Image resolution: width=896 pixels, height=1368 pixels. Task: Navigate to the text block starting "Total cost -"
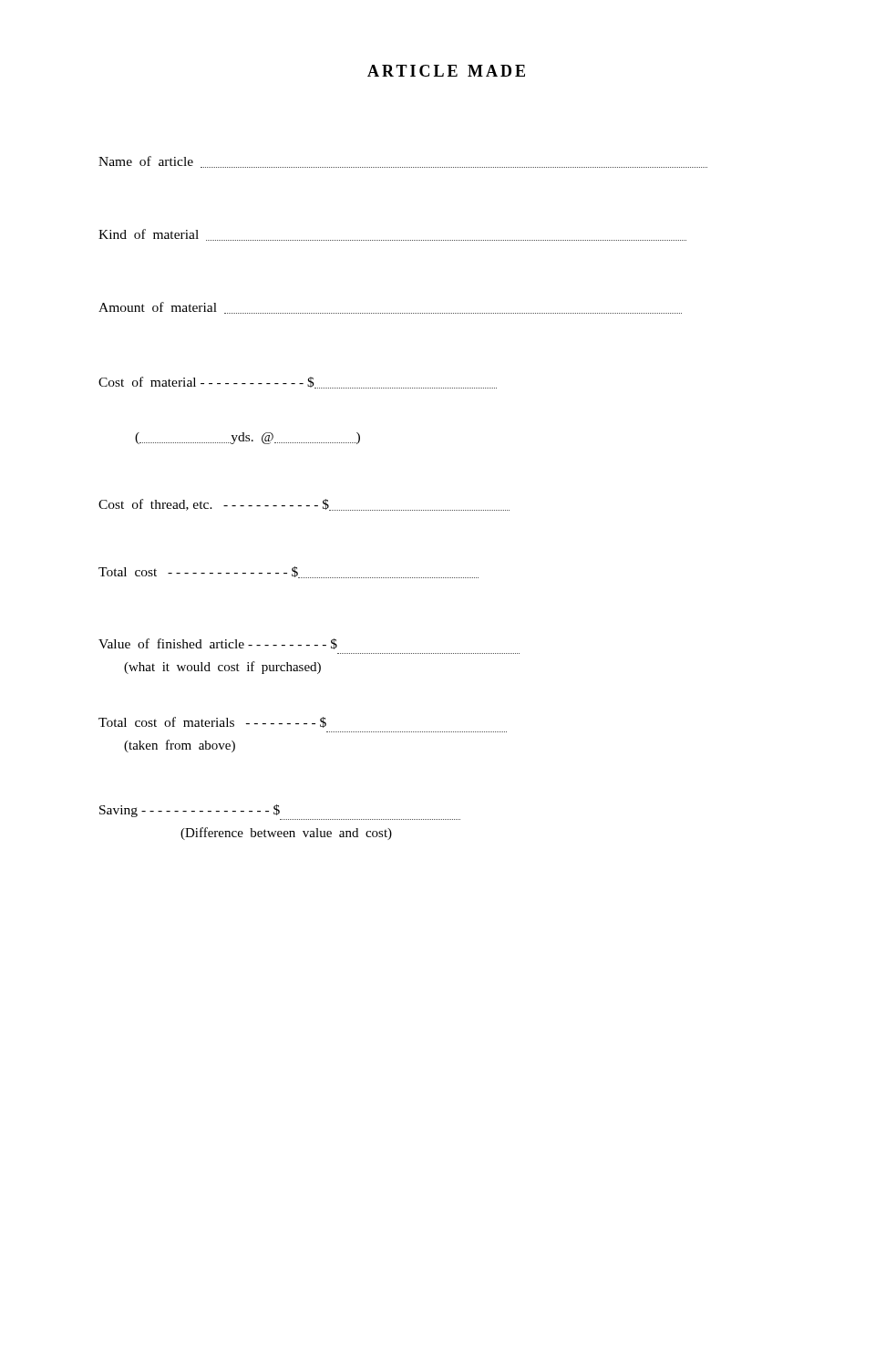point(289,571)
